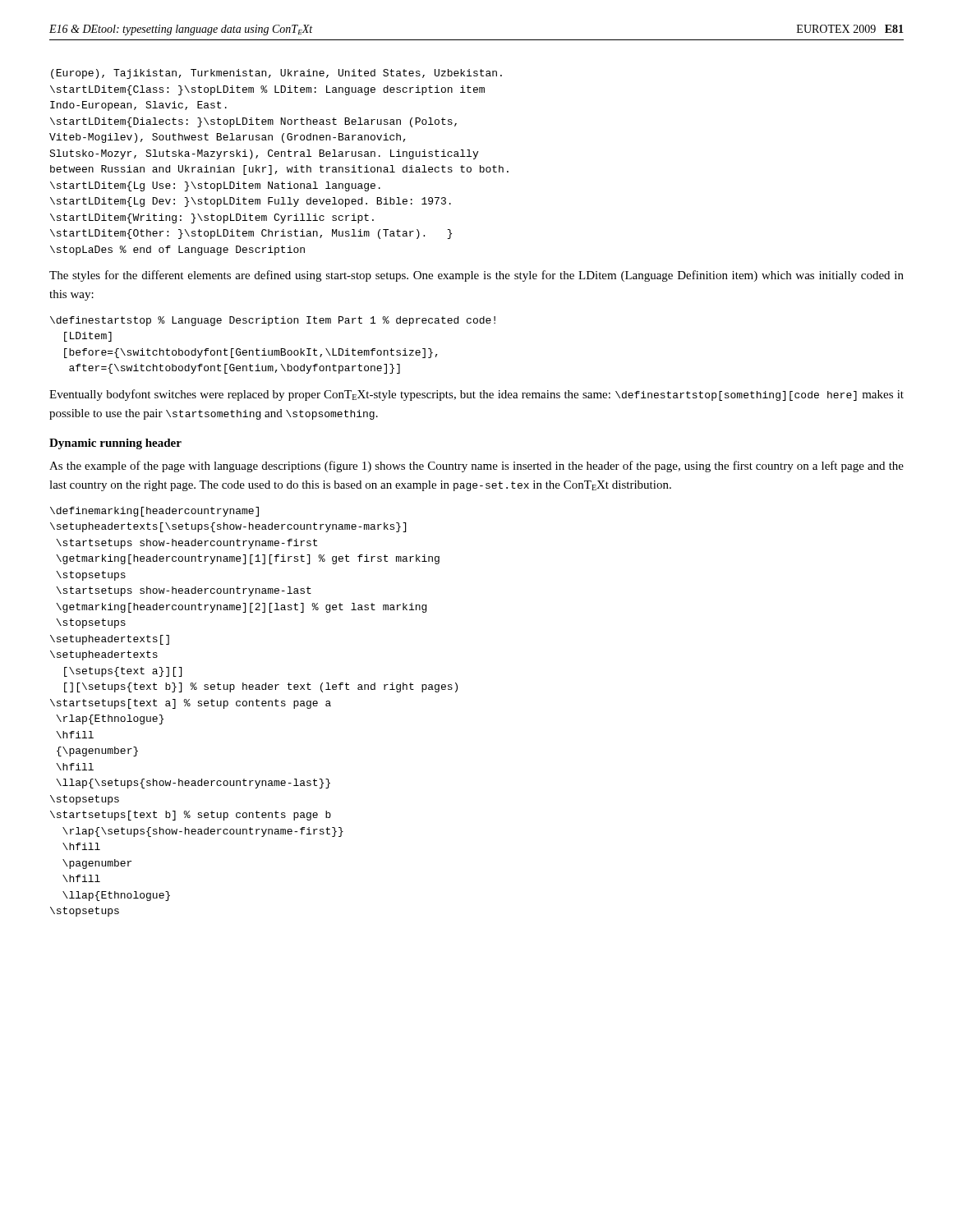
Task: Click on the text block containing "\definestartstop % Language Description Item Part 1 %"
Action: (x=274, y=344)
